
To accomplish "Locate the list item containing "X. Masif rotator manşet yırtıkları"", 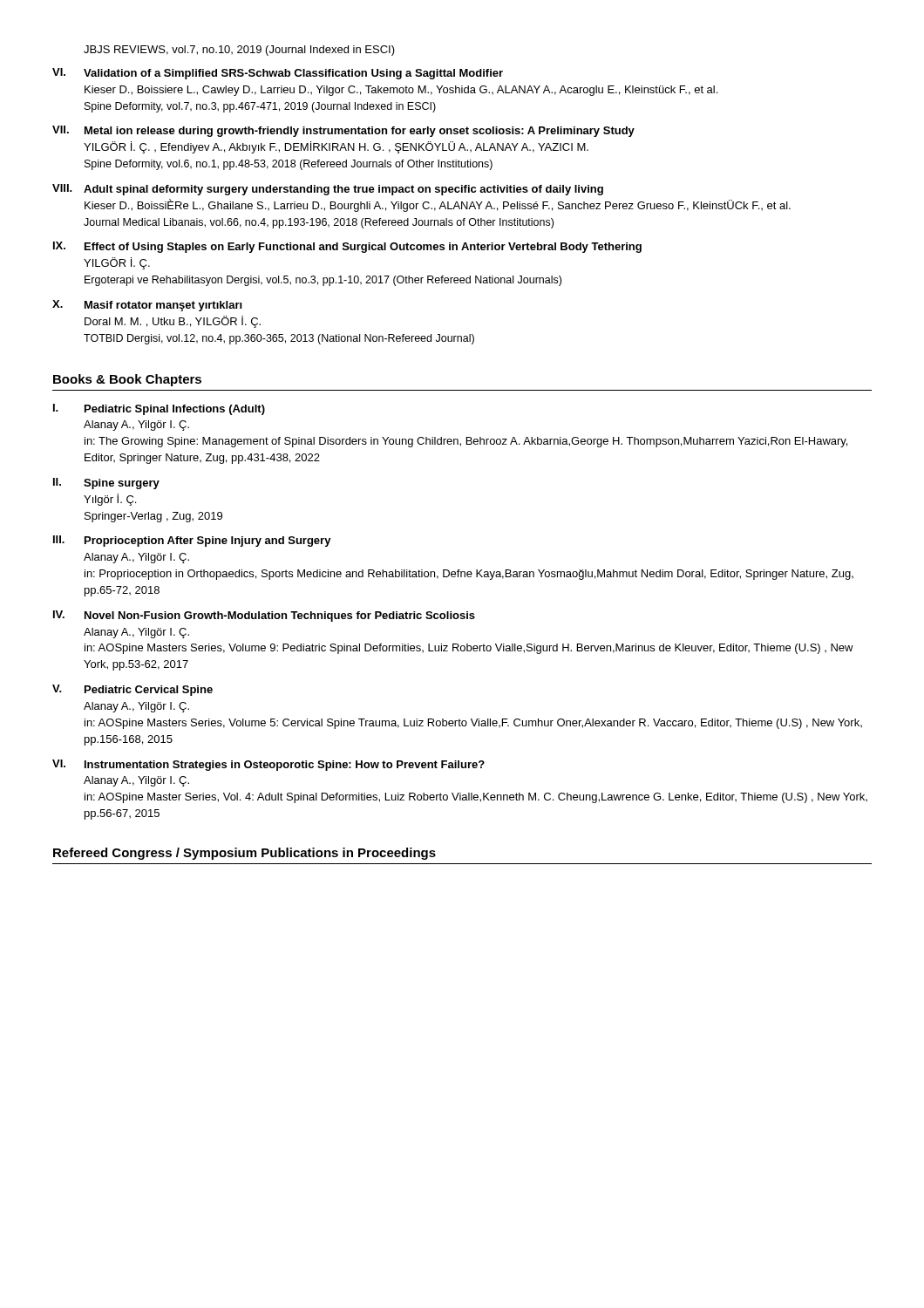I will [x=147, y=306].
